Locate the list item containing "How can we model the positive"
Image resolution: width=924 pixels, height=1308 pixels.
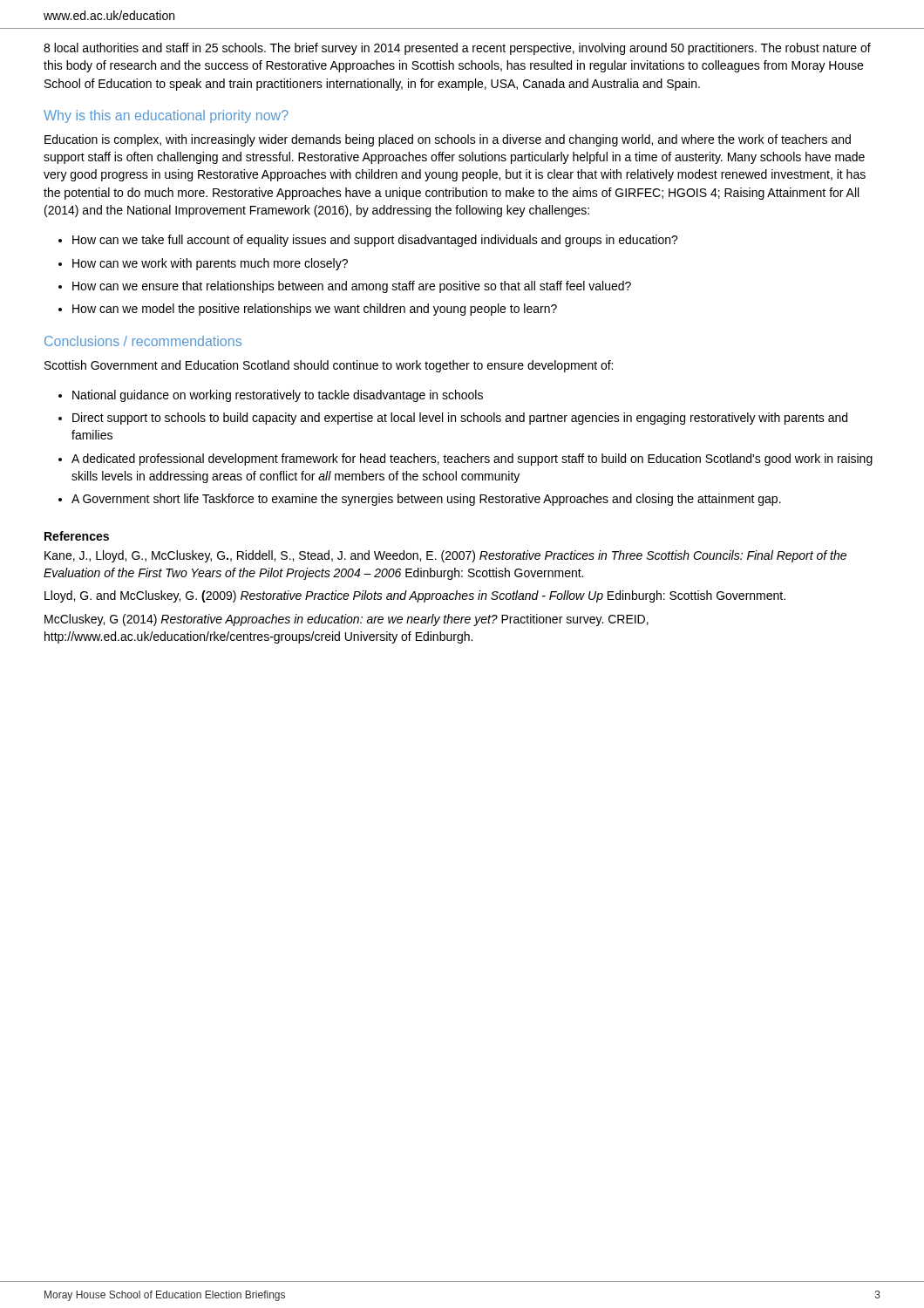[314, 309]
